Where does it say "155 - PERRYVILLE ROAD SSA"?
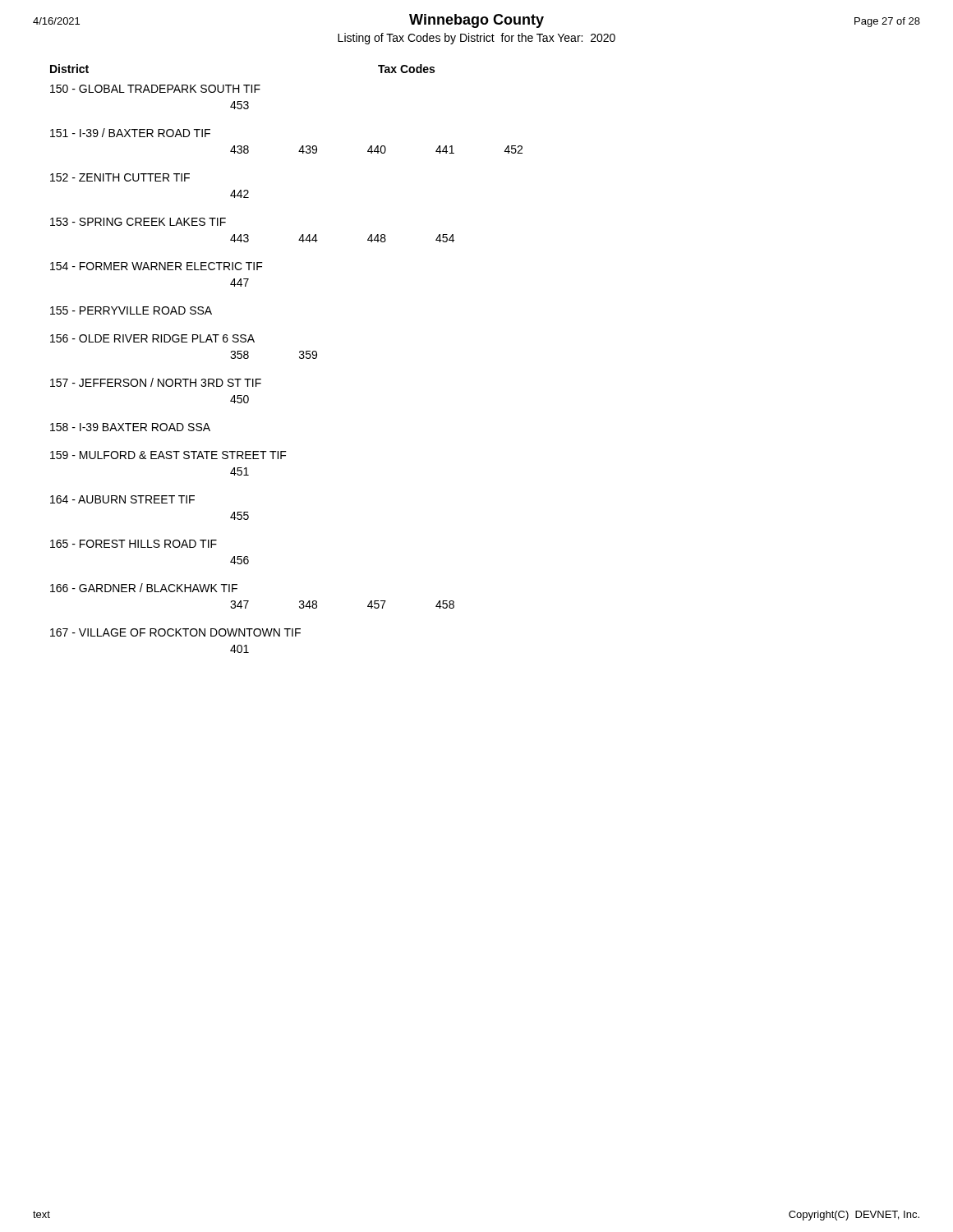This screenshot has height=1232, width=953. click(x=131, y=310)
